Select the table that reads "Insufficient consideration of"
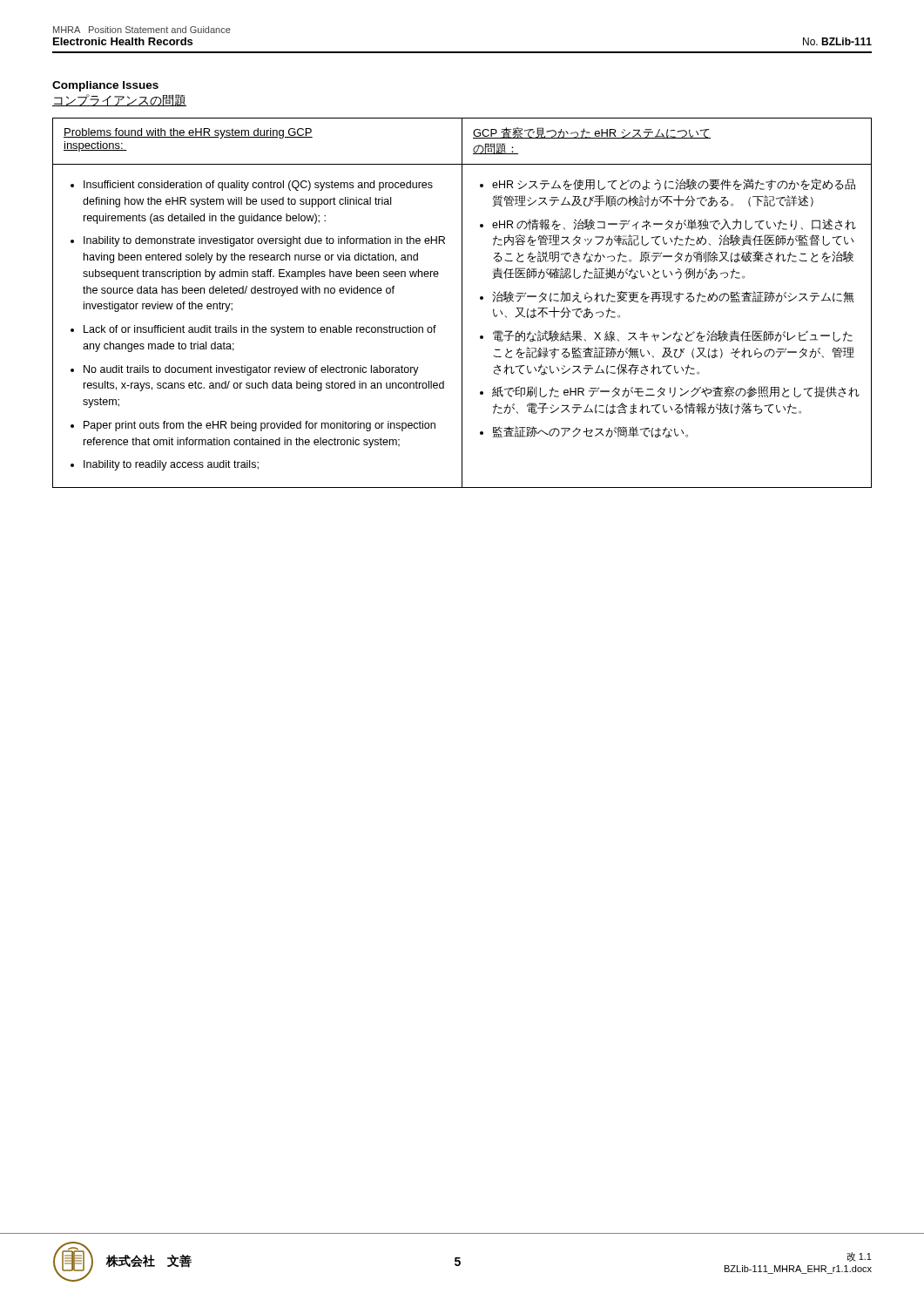This screenshot has height=1307, width=924. pyautogui.click(x=462, y=303)
